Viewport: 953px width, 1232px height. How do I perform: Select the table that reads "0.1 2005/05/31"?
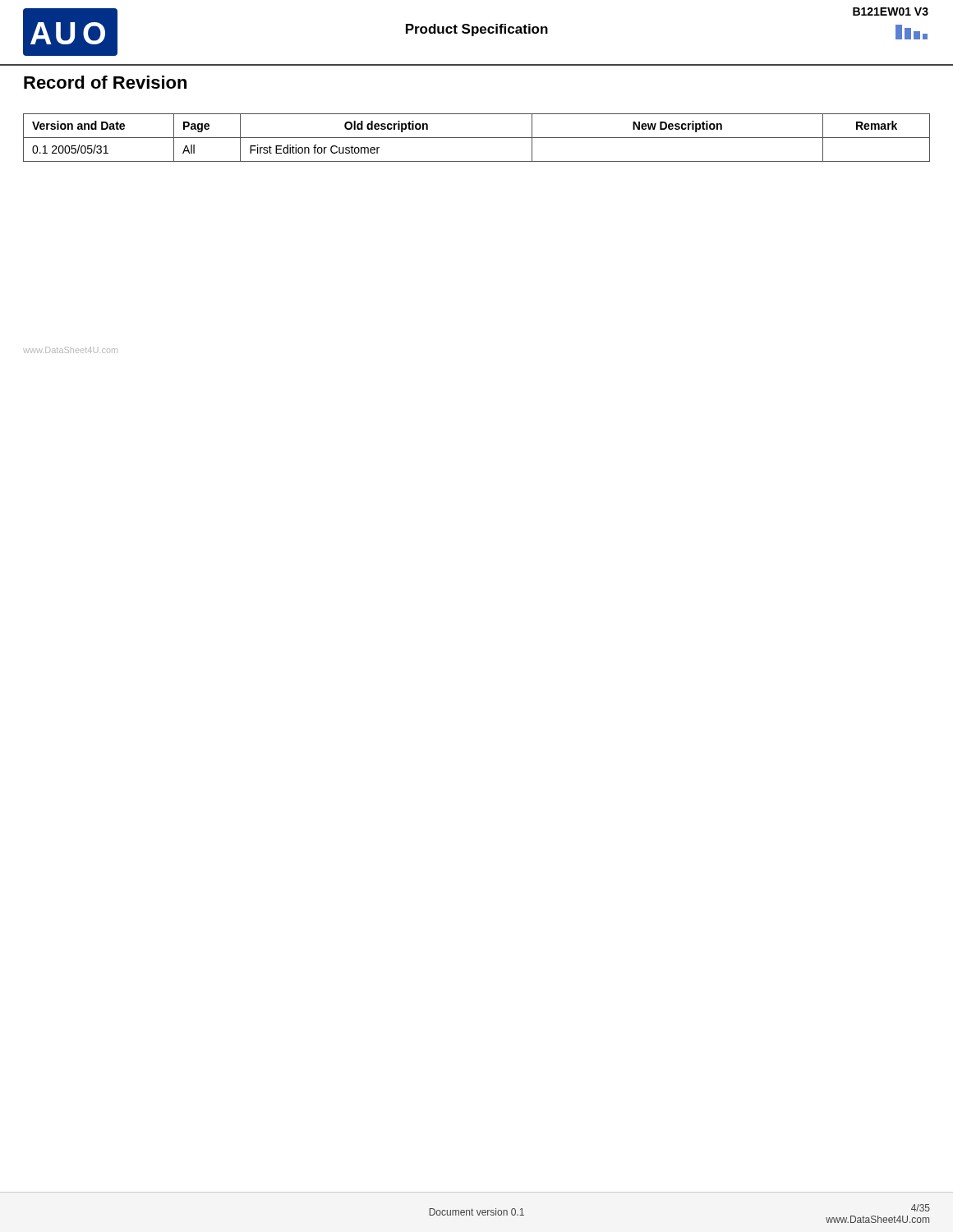click(476, 138)
